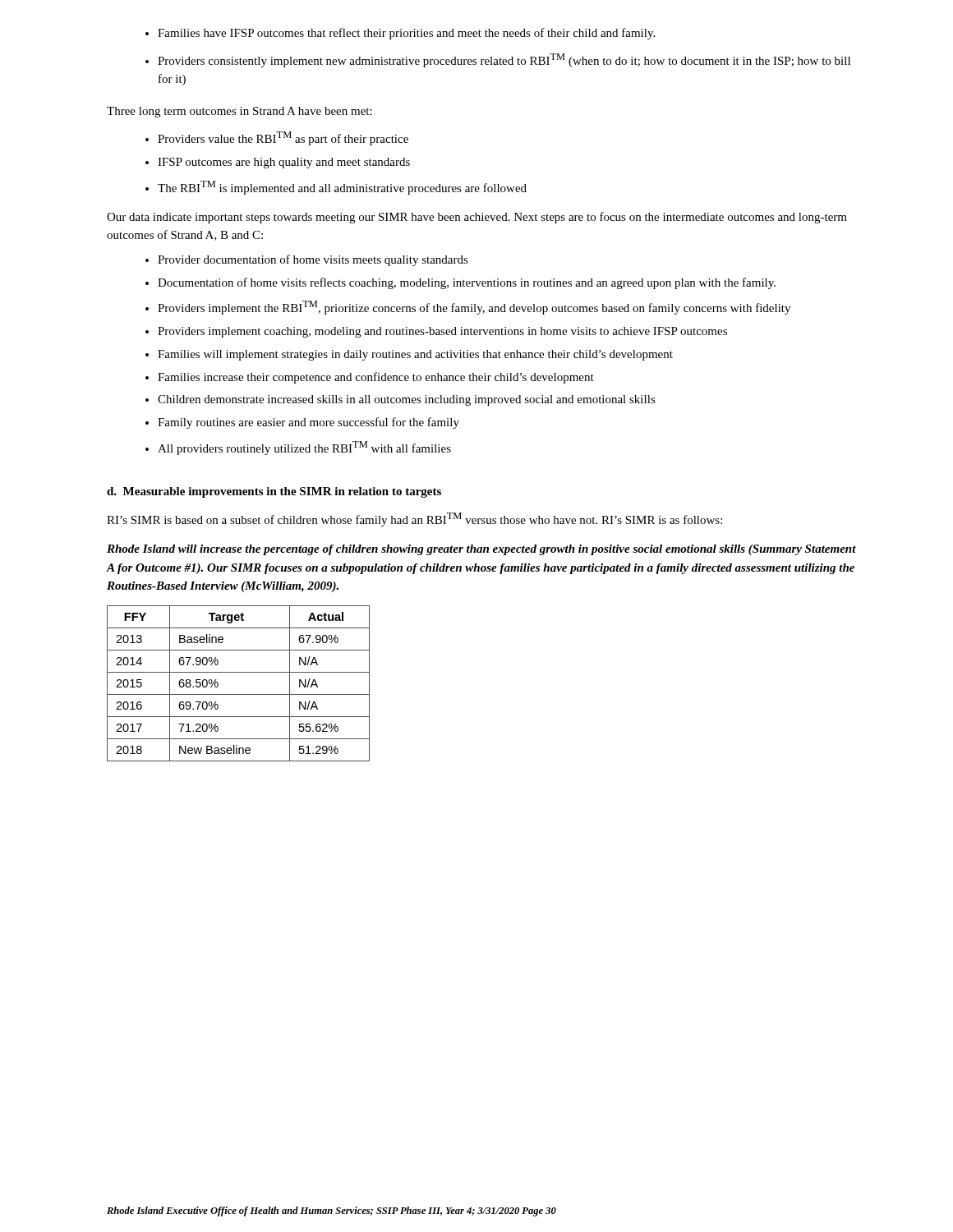Find the table that mentions "New Baseline"

pos(485,683)
